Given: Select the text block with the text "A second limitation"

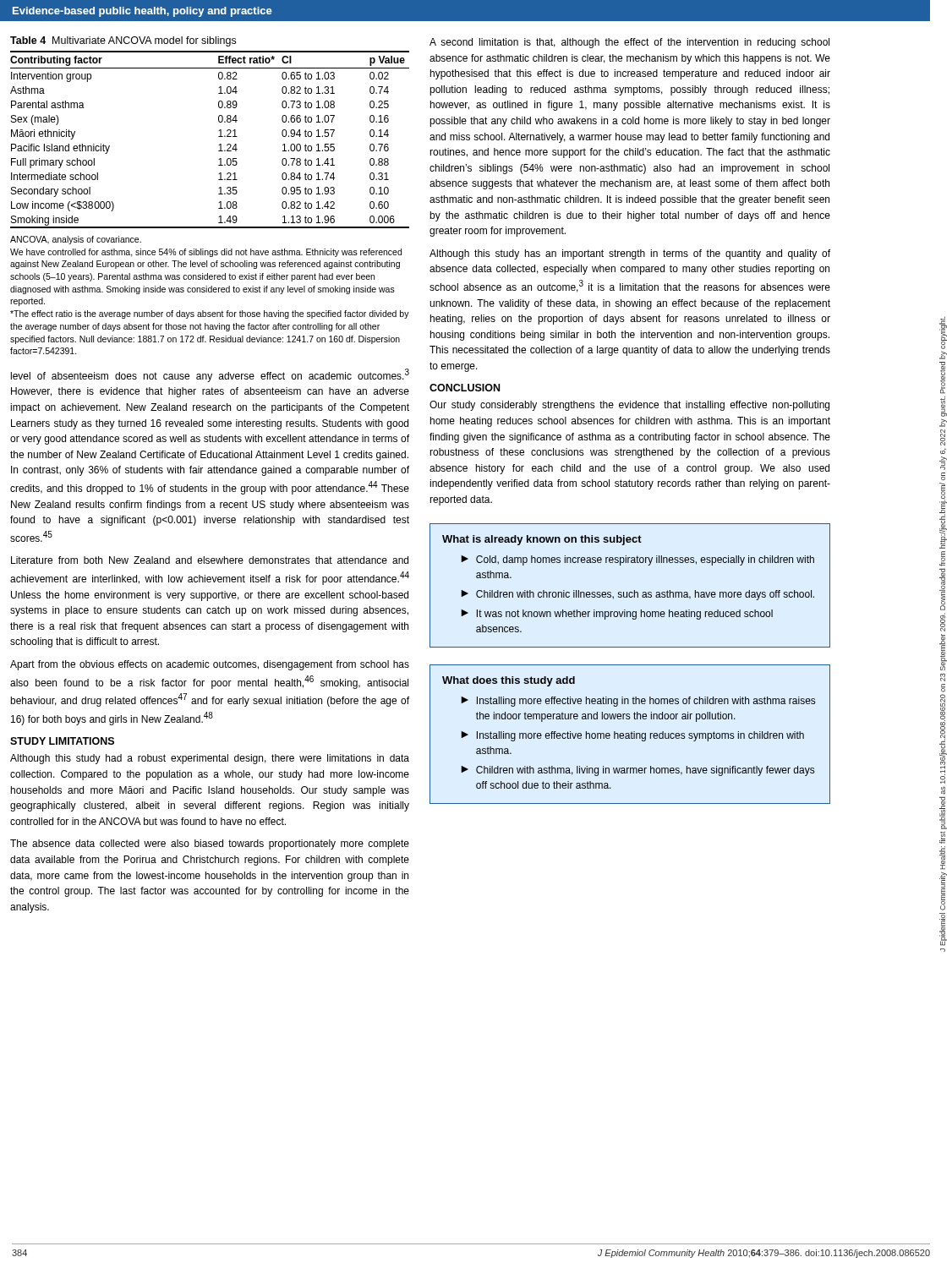Looking at the screenshot, I should (x=630, y=137).
